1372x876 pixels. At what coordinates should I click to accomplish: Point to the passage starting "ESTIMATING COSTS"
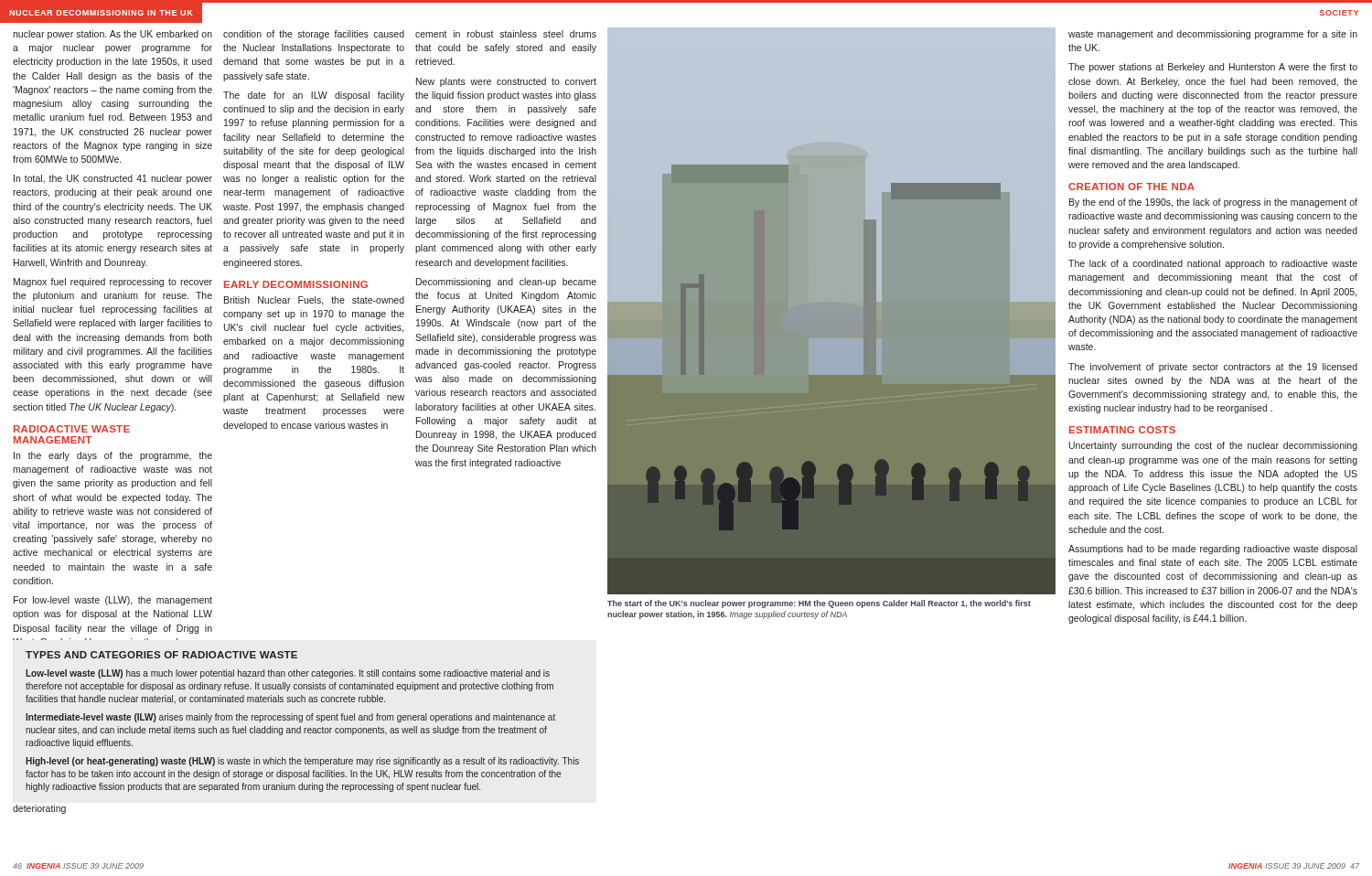coord(1122,430)
